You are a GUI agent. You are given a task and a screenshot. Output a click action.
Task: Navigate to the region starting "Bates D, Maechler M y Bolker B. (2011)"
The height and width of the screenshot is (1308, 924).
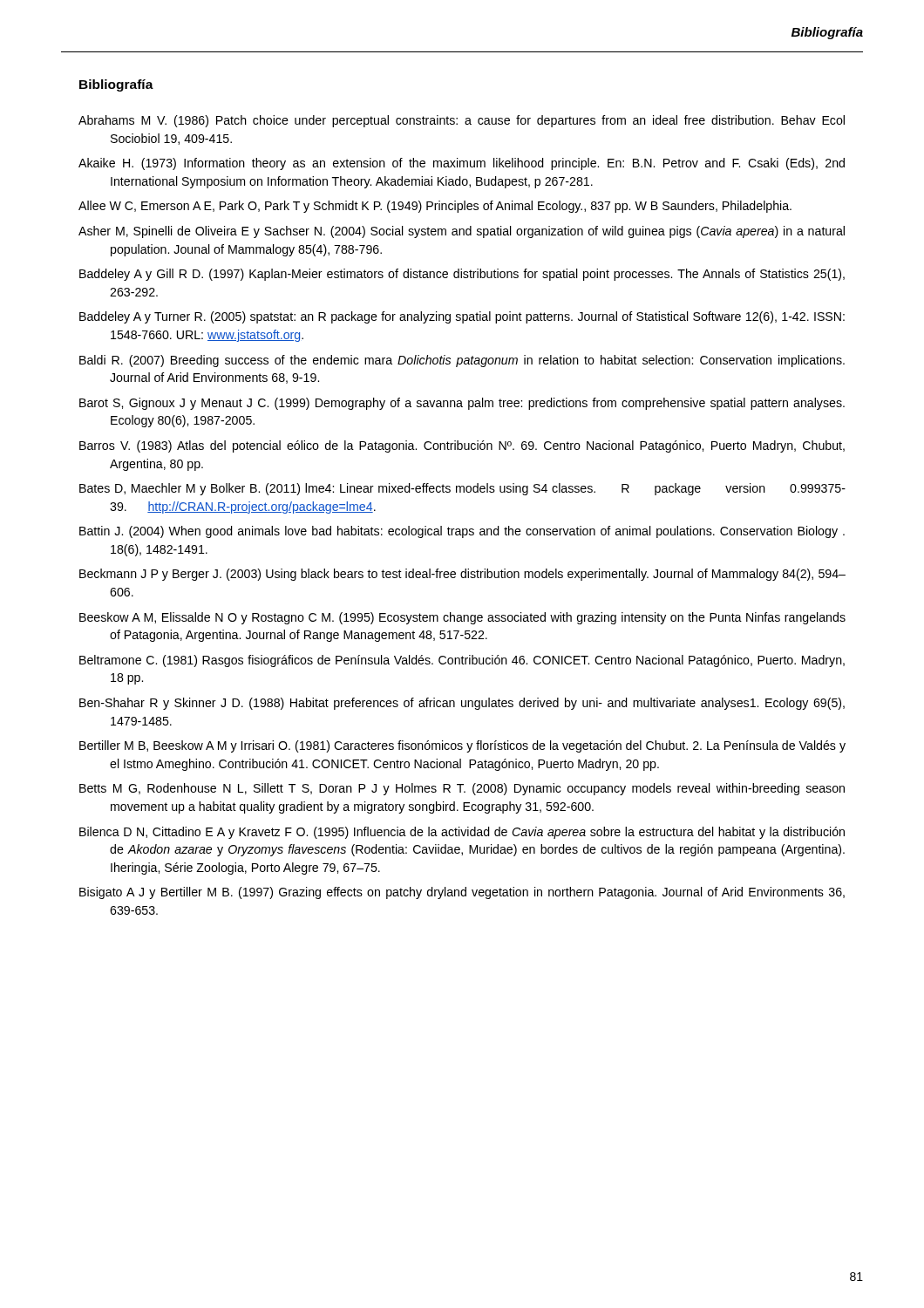(462, 497)
